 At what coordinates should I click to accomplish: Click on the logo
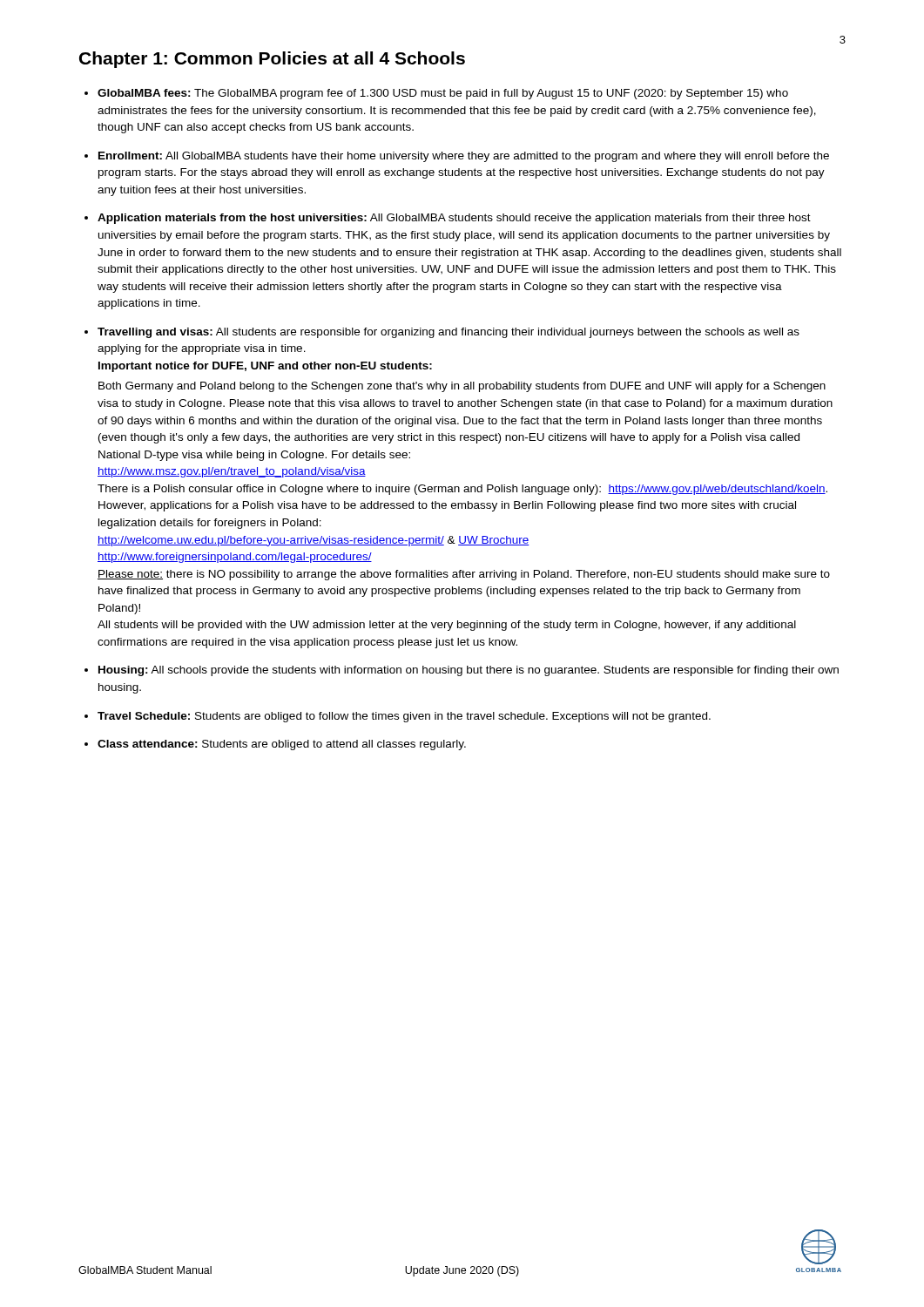[x=819, y=1249]
